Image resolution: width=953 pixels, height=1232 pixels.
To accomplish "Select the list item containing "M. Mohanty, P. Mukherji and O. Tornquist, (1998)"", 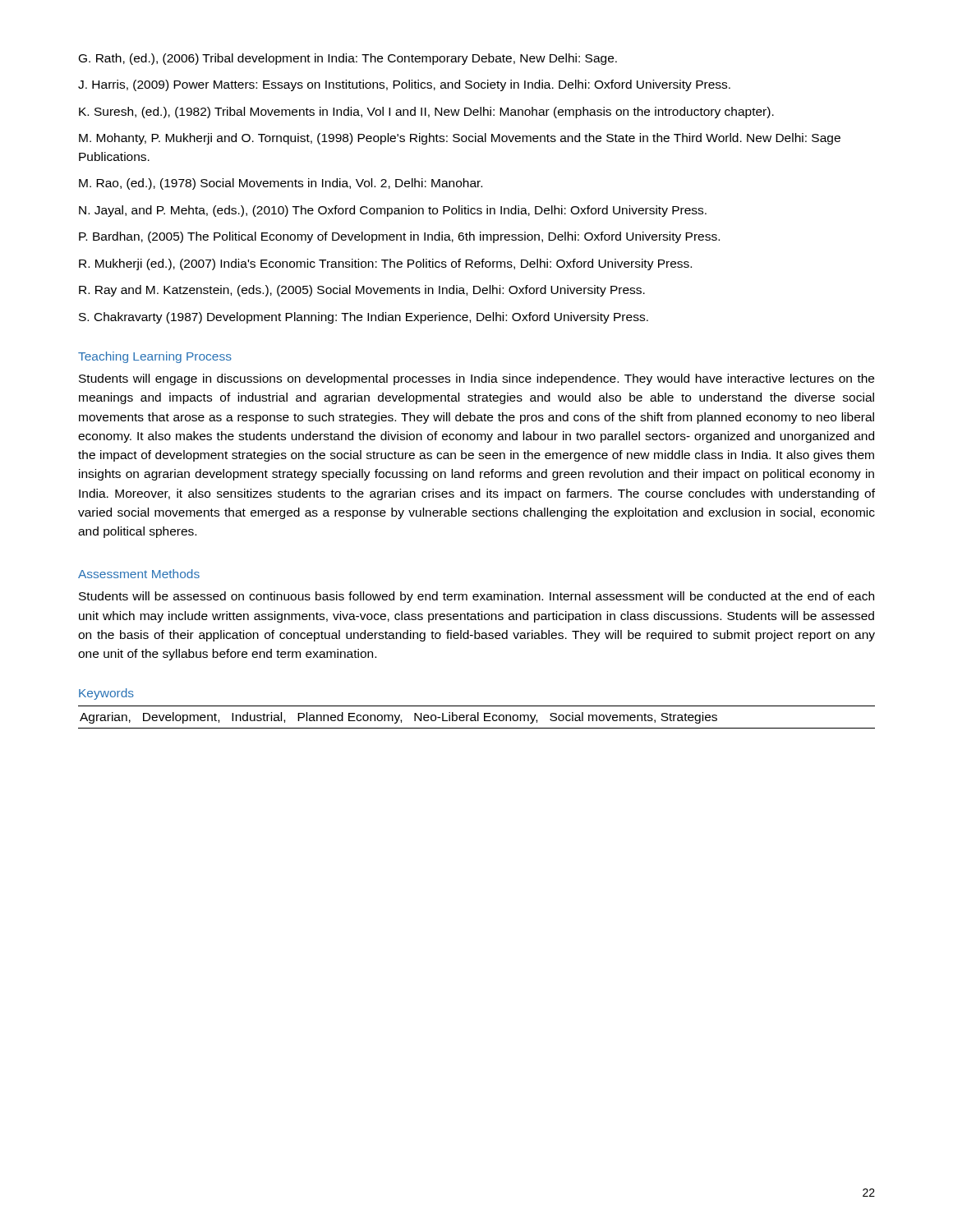I will (459, 147).
